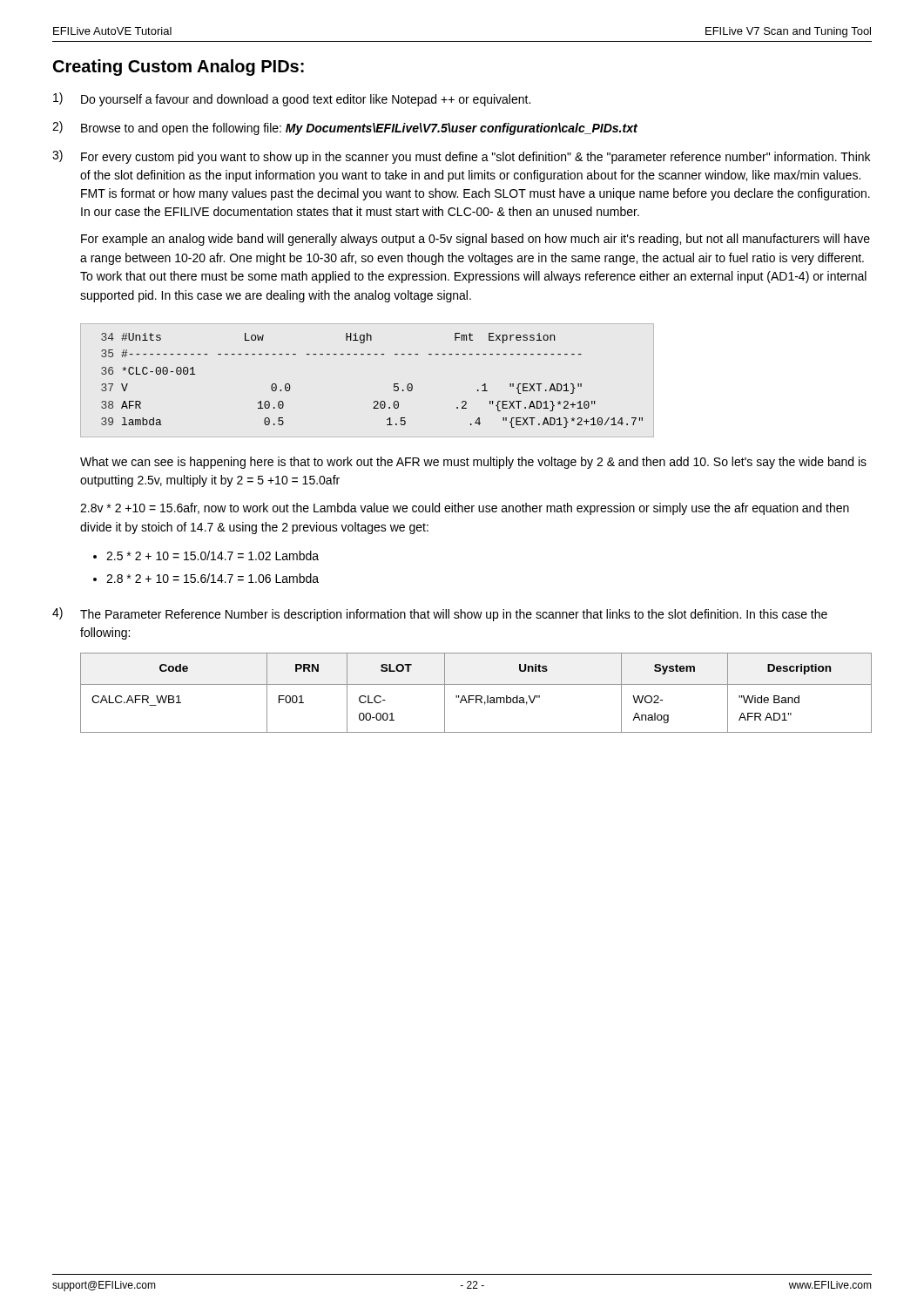Navigate to the text starting "4) The Parameter Reference Number is description information"
The image size is (924, 1307).
(x=462, y=675)
